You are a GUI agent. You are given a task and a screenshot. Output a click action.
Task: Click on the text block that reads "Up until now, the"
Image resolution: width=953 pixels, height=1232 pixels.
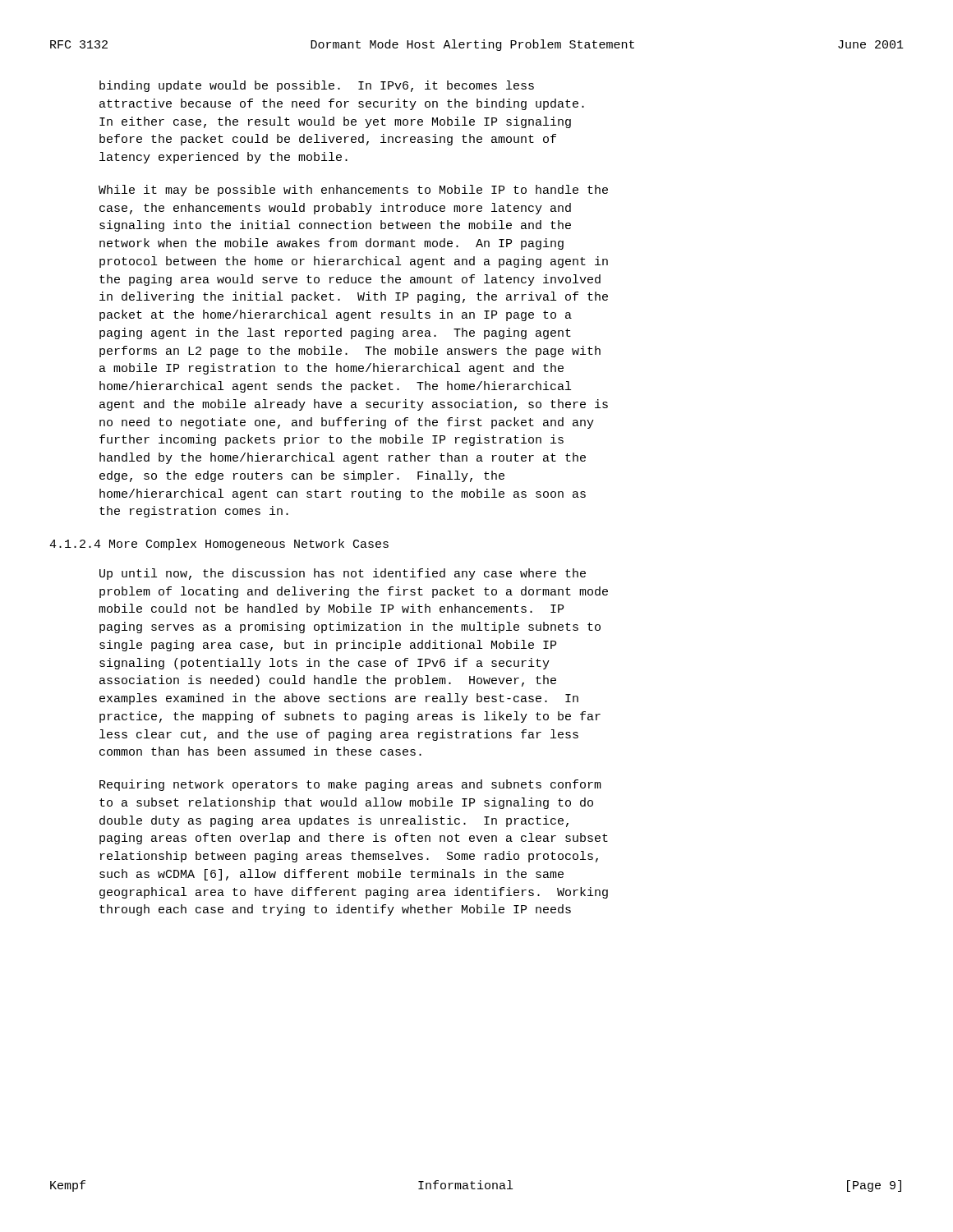(x=354, y=664)
